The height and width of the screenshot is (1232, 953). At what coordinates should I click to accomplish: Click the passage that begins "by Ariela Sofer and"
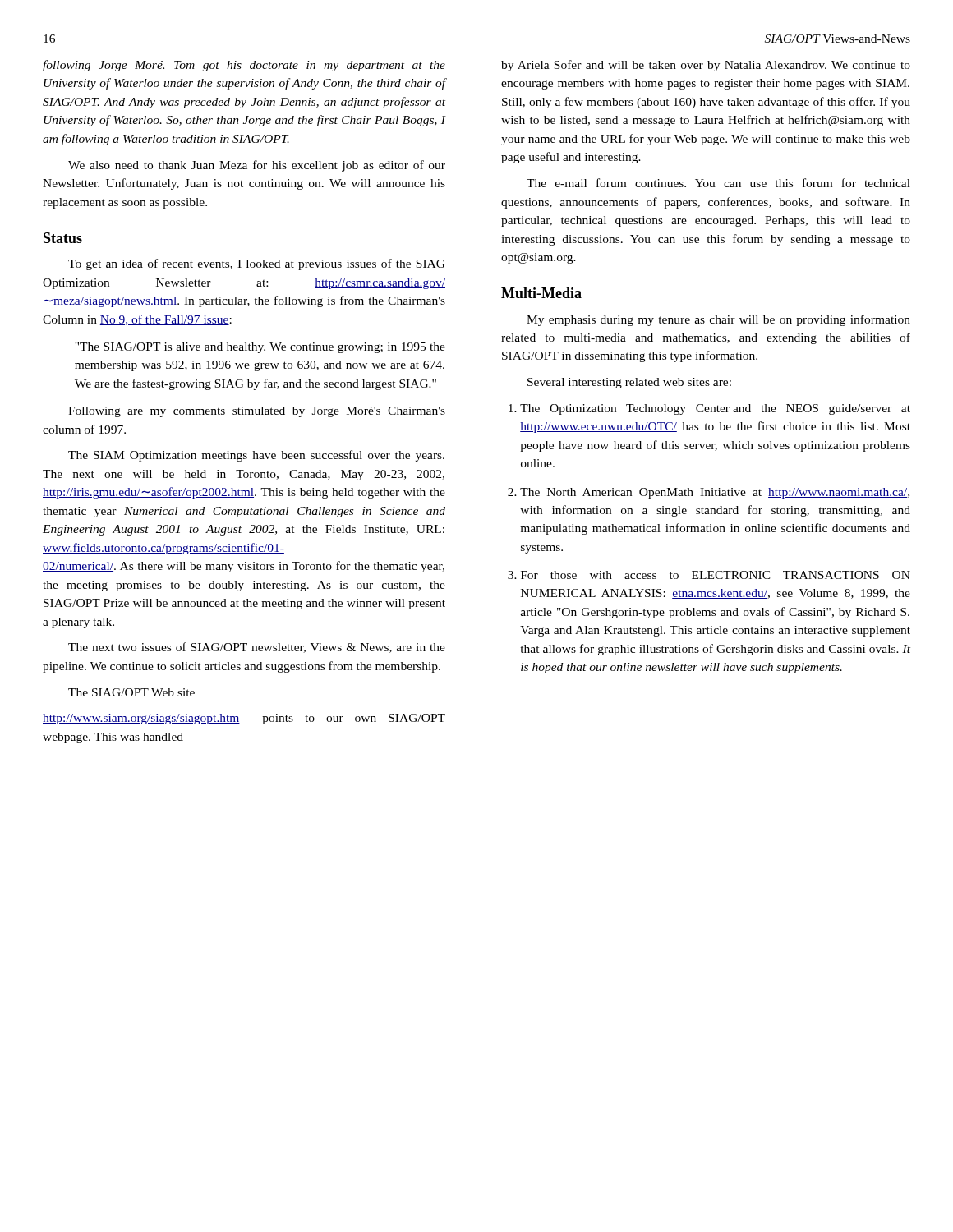coord(706,111)
